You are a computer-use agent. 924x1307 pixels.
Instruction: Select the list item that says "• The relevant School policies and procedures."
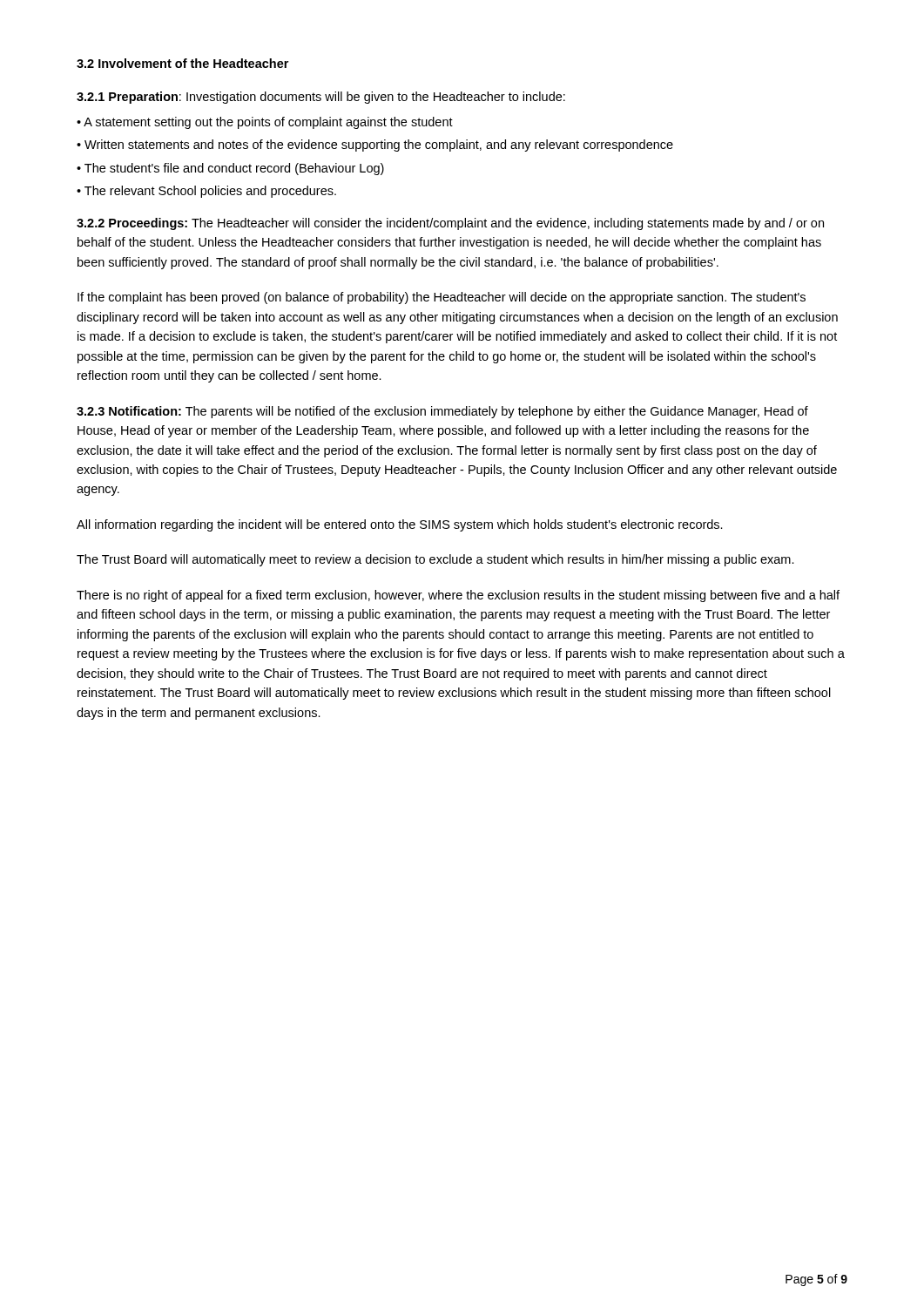(x=207, y=191)
